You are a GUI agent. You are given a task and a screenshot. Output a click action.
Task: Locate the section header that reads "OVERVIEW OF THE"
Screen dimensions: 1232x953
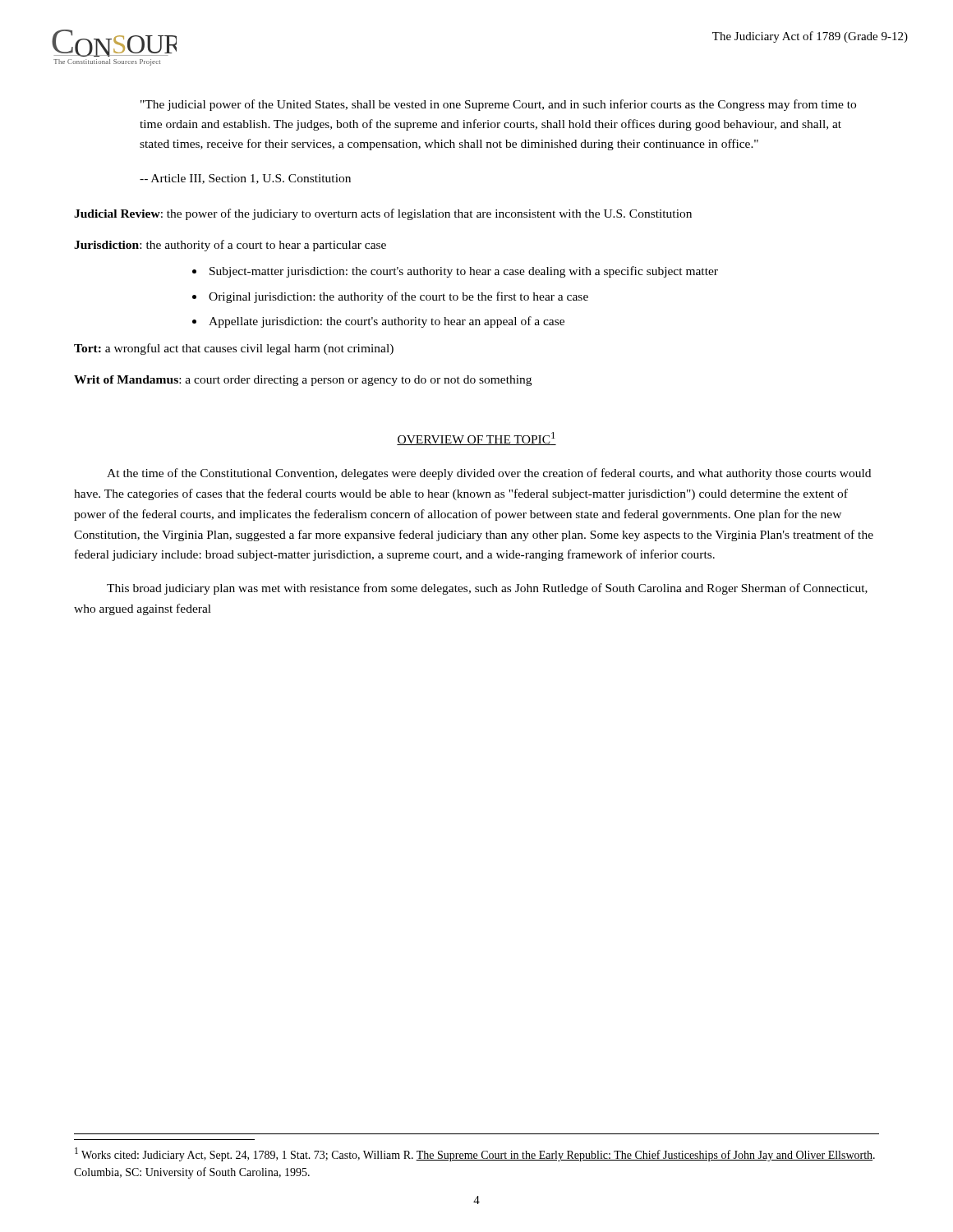pos(476,438)
